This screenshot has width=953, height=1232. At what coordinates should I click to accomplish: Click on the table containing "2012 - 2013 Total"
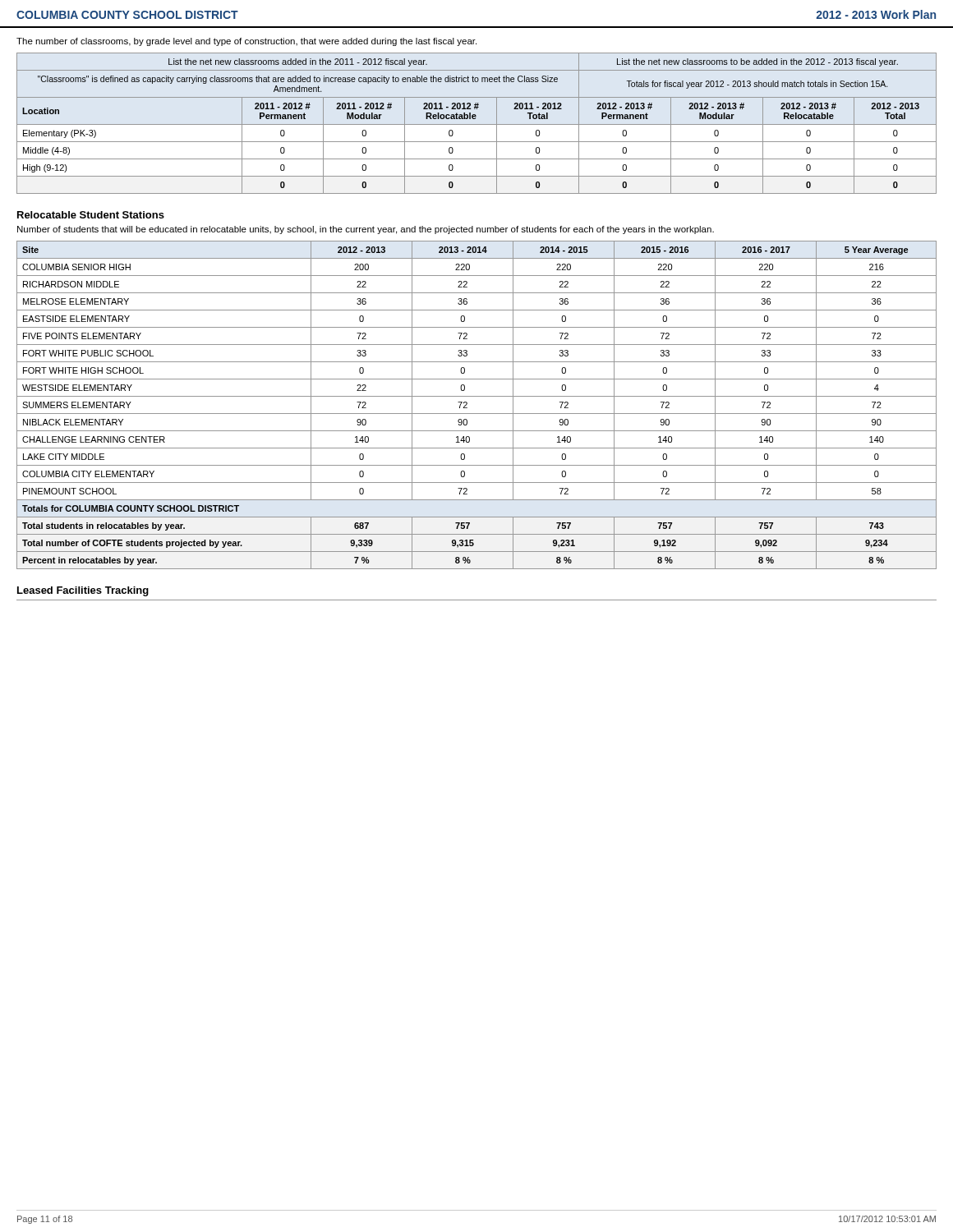pyautogui.click(x=476, y=123)
